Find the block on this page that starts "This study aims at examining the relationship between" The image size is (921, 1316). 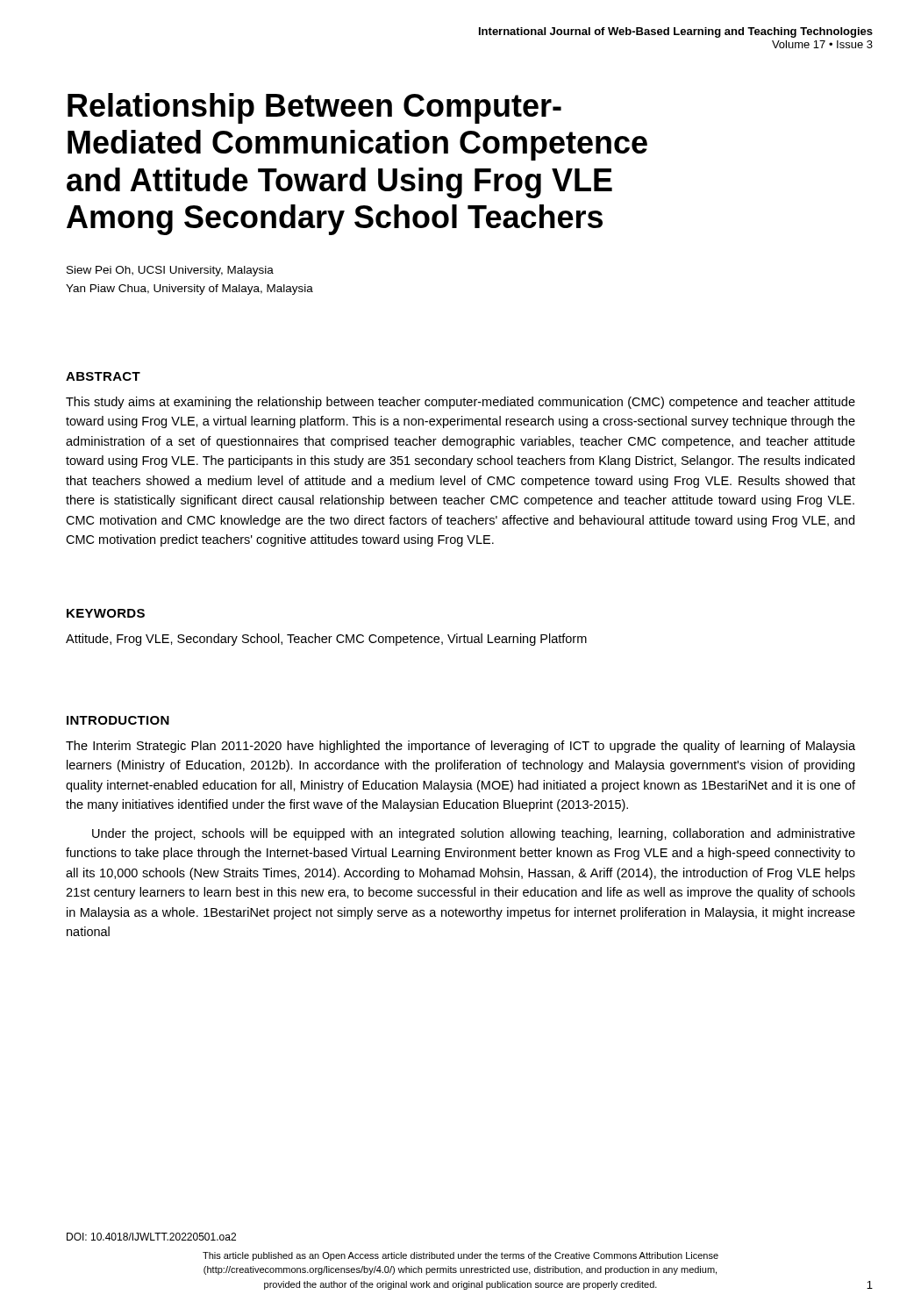pos(460,471)
